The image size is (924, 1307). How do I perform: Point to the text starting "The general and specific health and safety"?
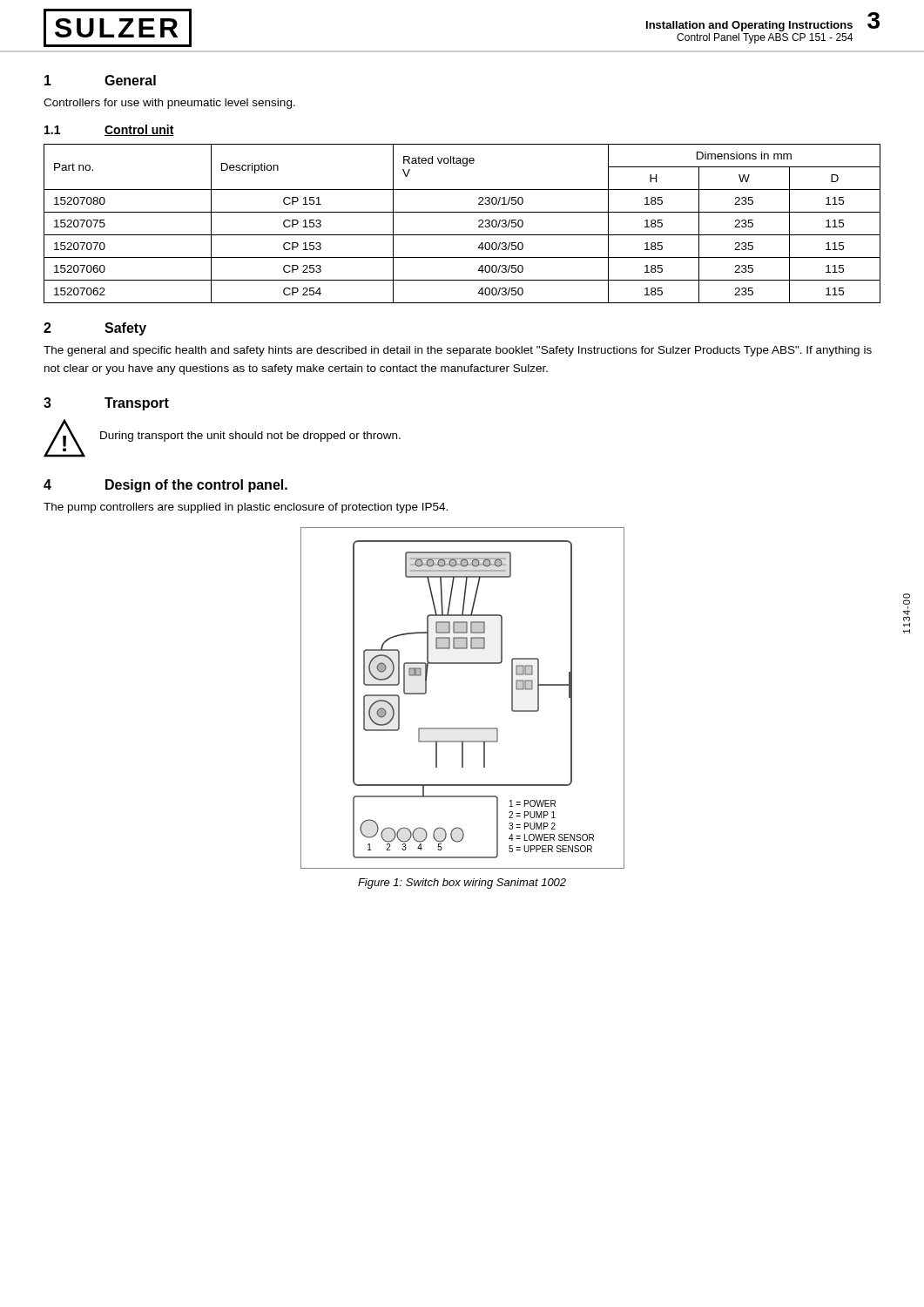[458, 359]
